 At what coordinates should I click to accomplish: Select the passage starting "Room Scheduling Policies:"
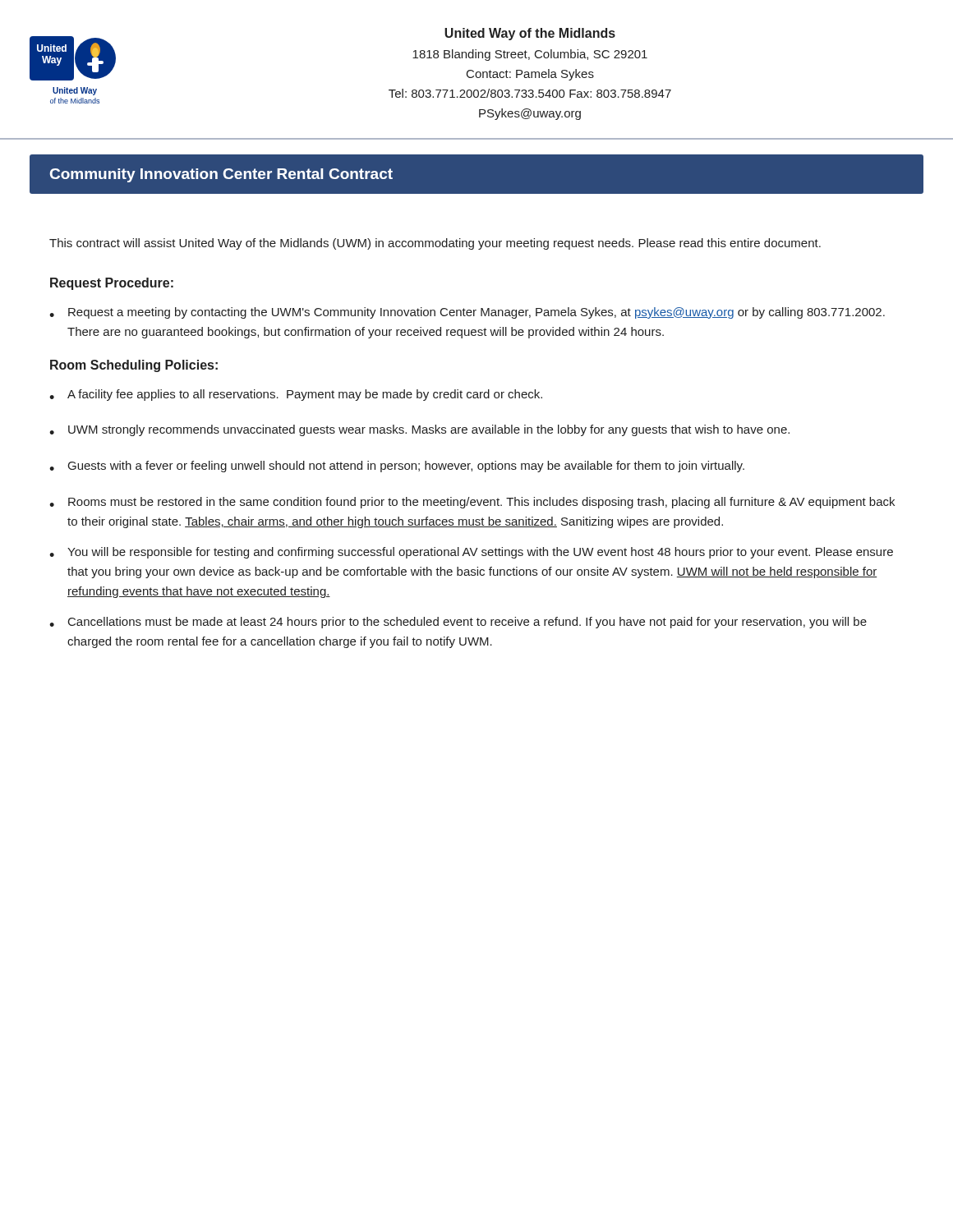coord(134,365)
